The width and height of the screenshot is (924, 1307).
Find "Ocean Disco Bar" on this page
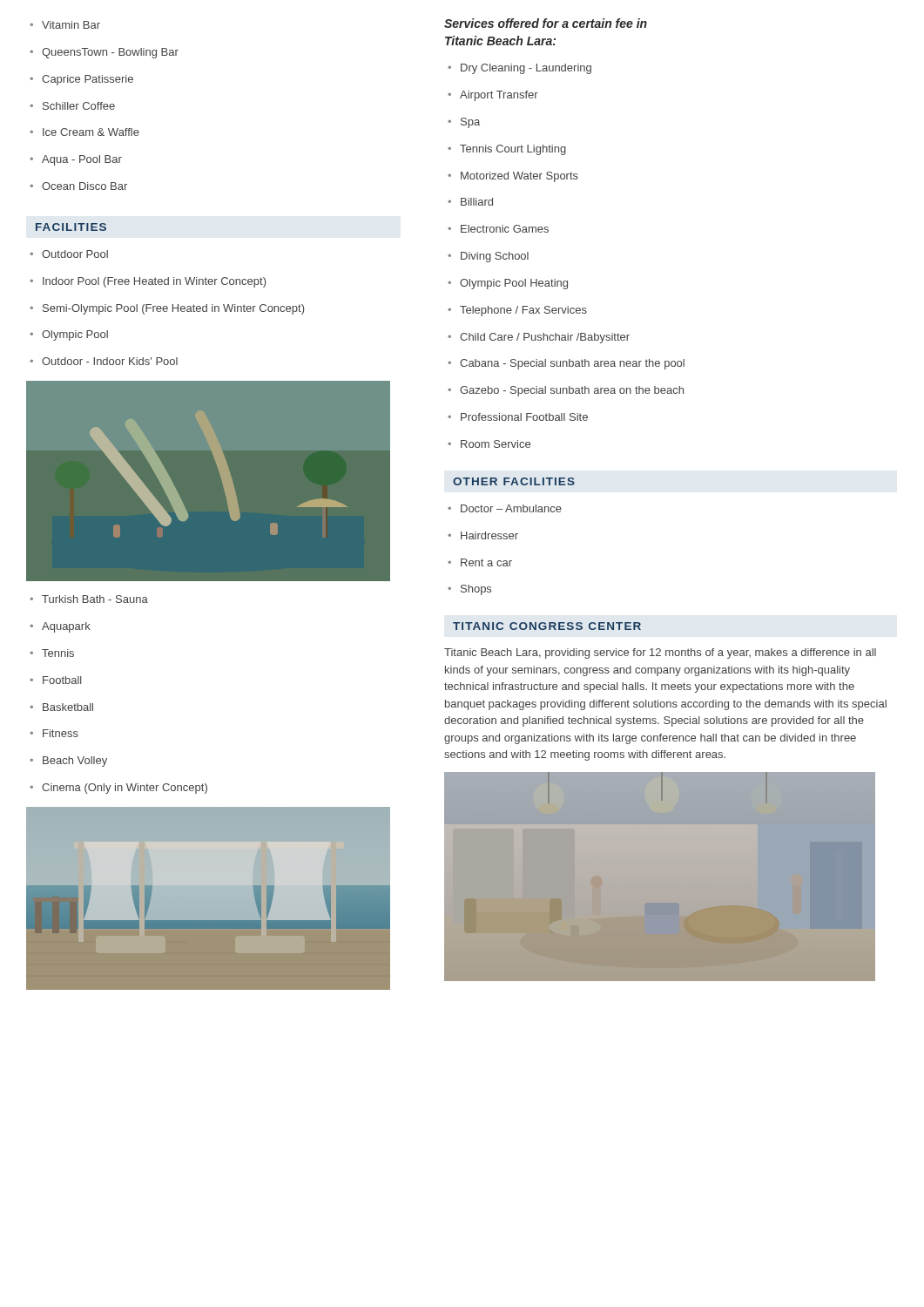point(78,186)
